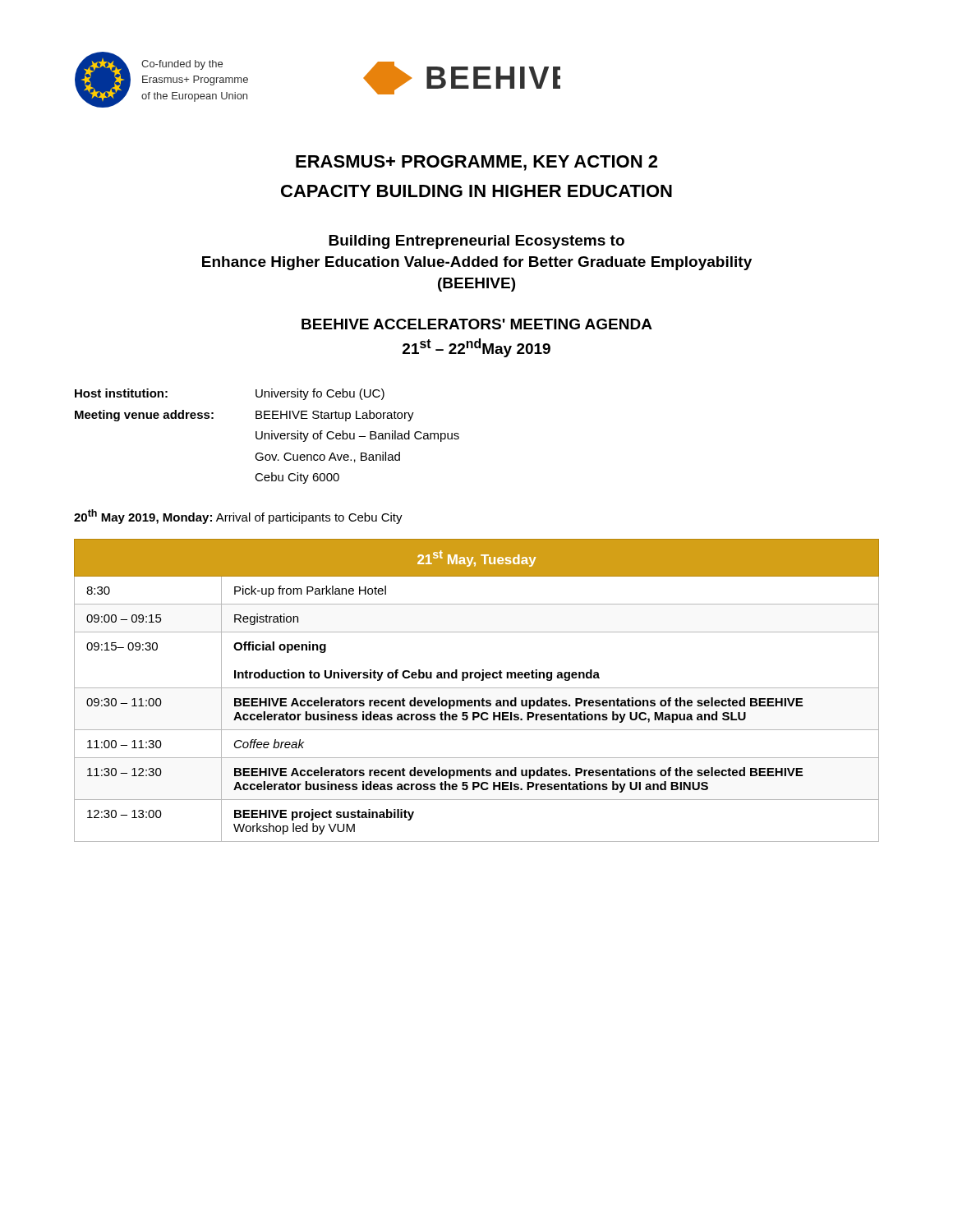Find the title containing "Building Entrepreneurial Ecosystems to Enhance"
This screenshot has height=1232, width=953.
coord(476,262)
